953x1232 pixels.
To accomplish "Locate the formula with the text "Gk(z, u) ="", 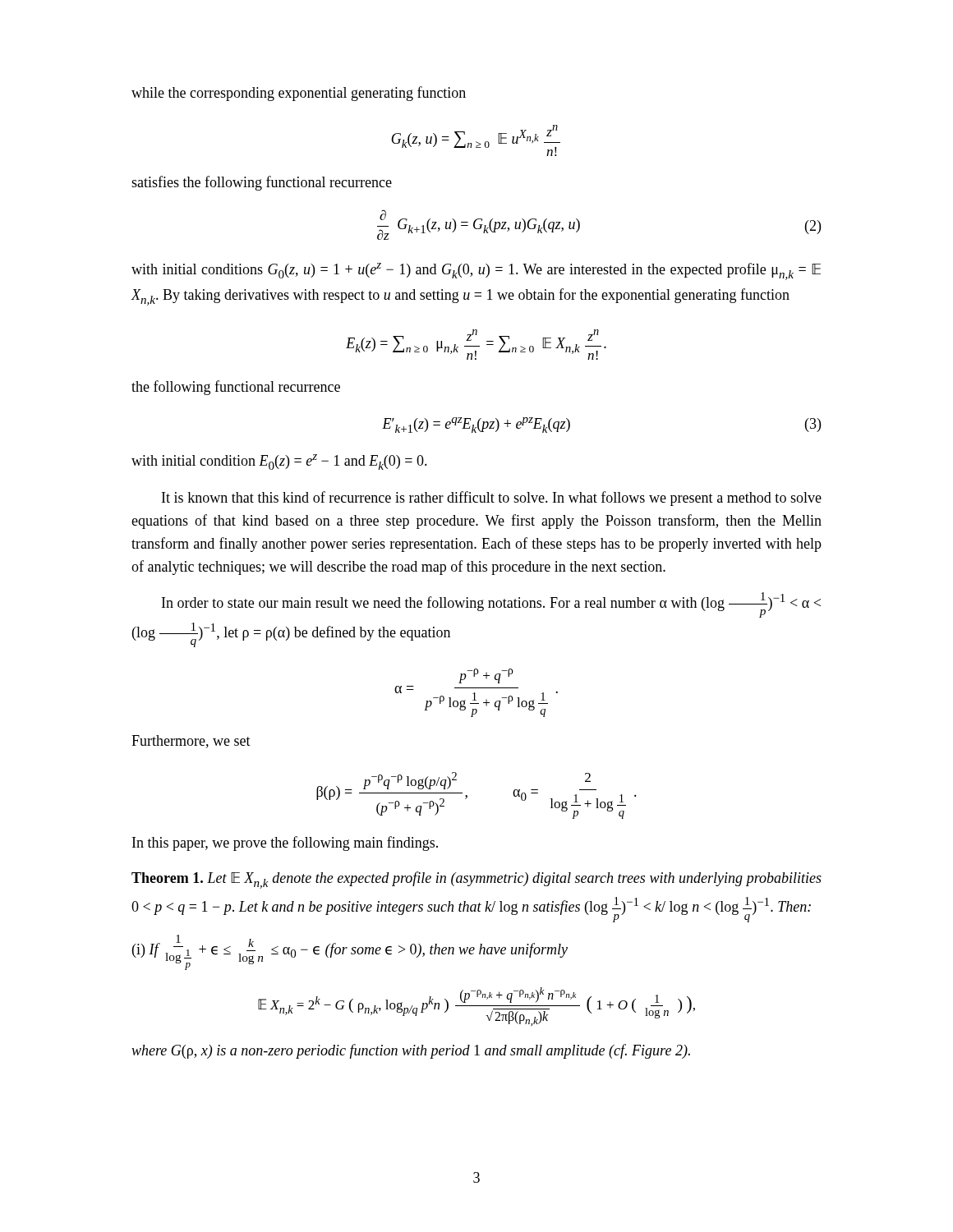I will [x=476, y=140].
